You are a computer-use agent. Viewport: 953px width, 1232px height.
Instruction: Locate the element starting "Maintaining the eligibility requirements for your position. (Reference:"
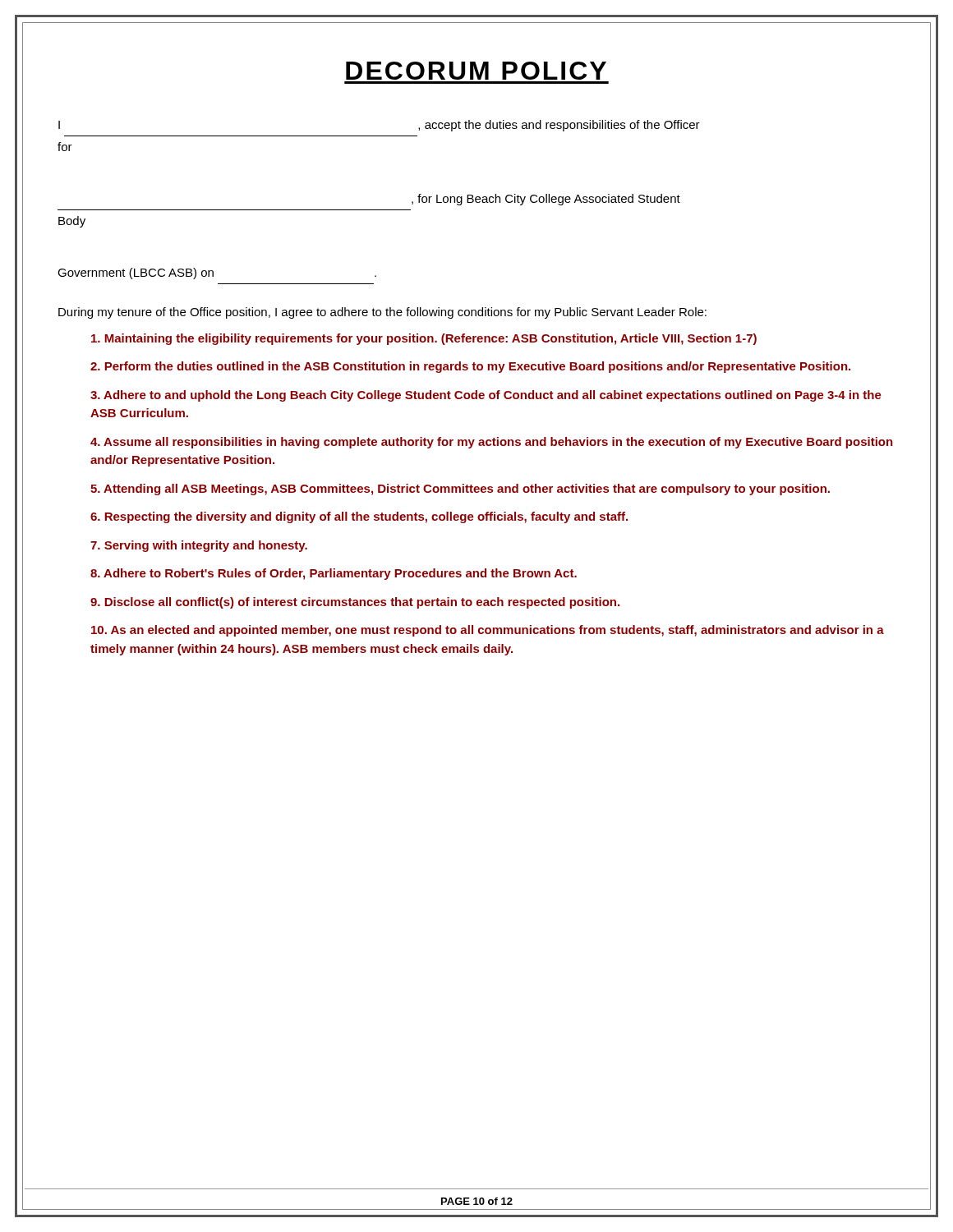[424, 338]
